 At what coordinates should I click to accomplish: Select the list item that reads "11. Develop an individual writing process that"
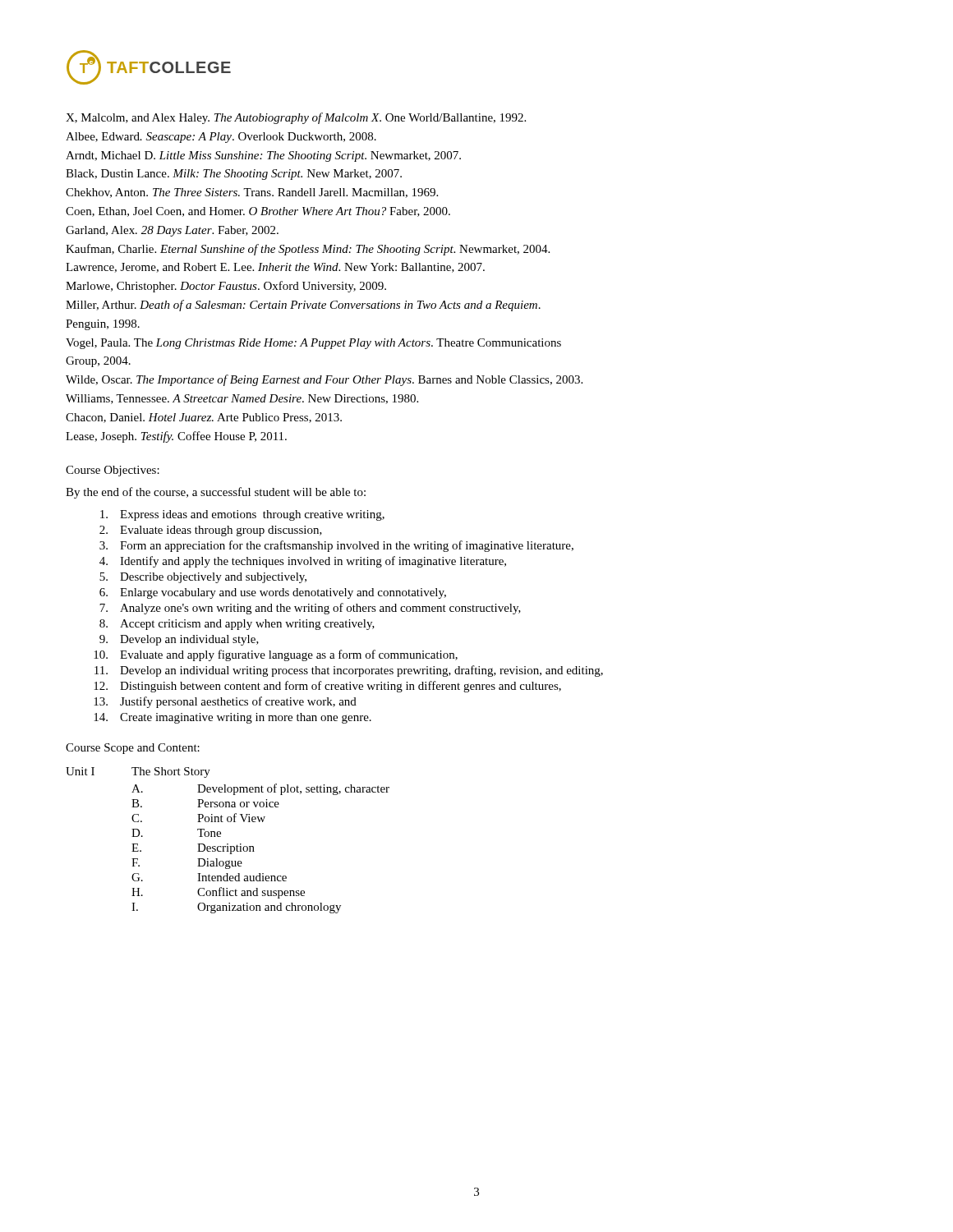coord(476,671)
